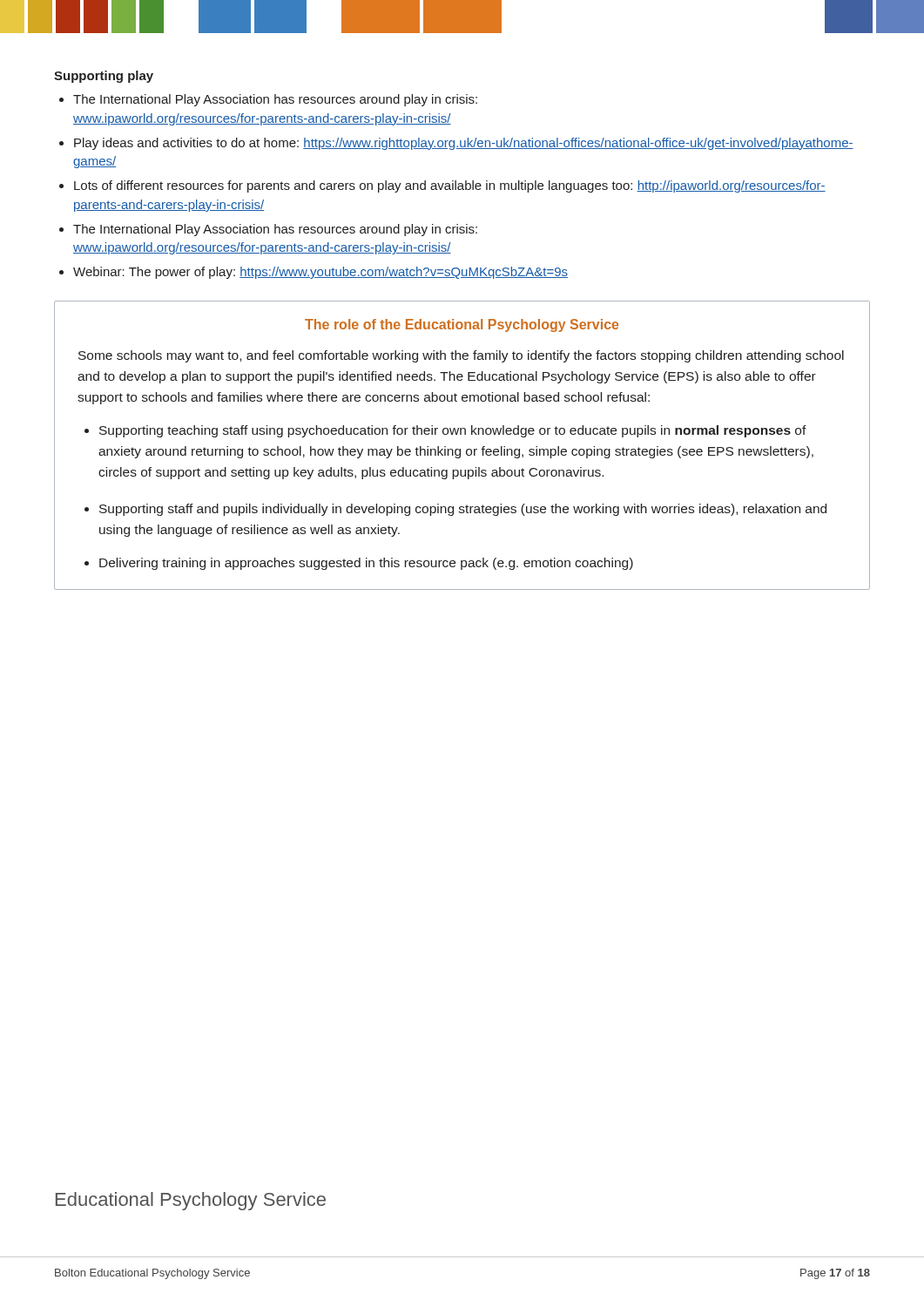Find the block starting "Lots of different"
Viewport: 924px width, 1307px height.
point(449,195)
